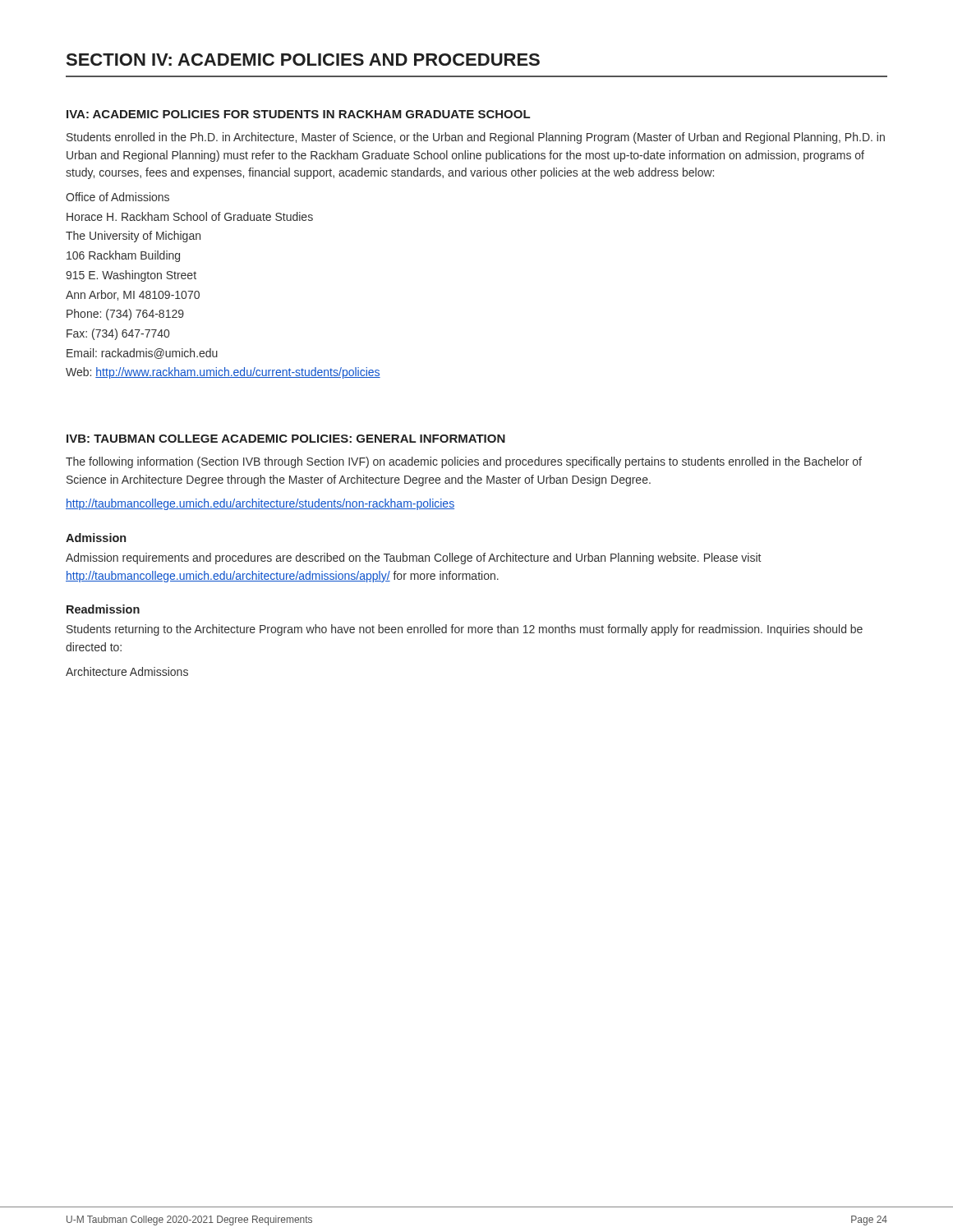Click on the list item containing "Email: rackadmis@umich.edu"
Image resolution: width=953 pixels, height=1232 pixels.
[x=142, y=353]
